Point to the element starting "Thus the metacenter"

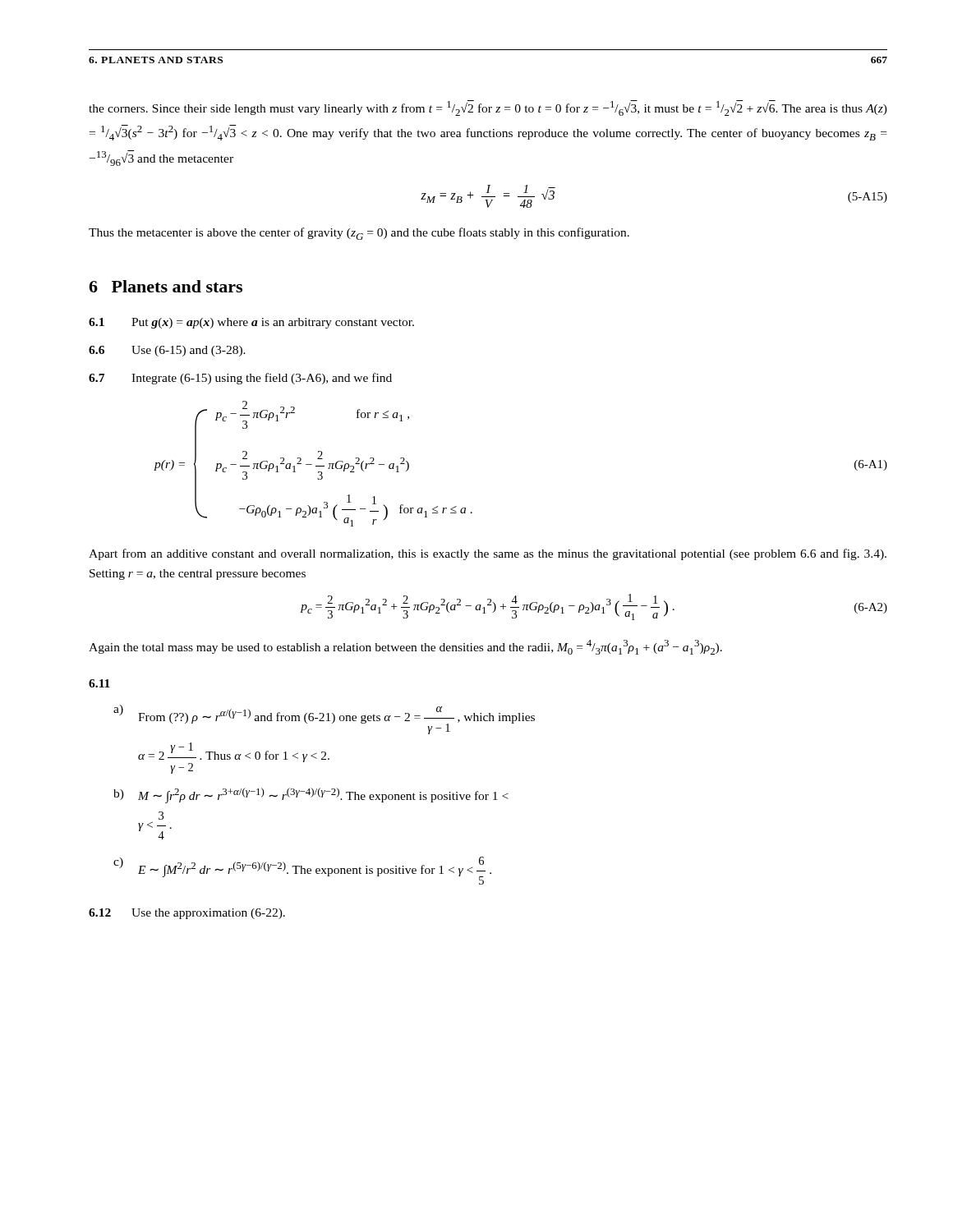pos(359,234)
